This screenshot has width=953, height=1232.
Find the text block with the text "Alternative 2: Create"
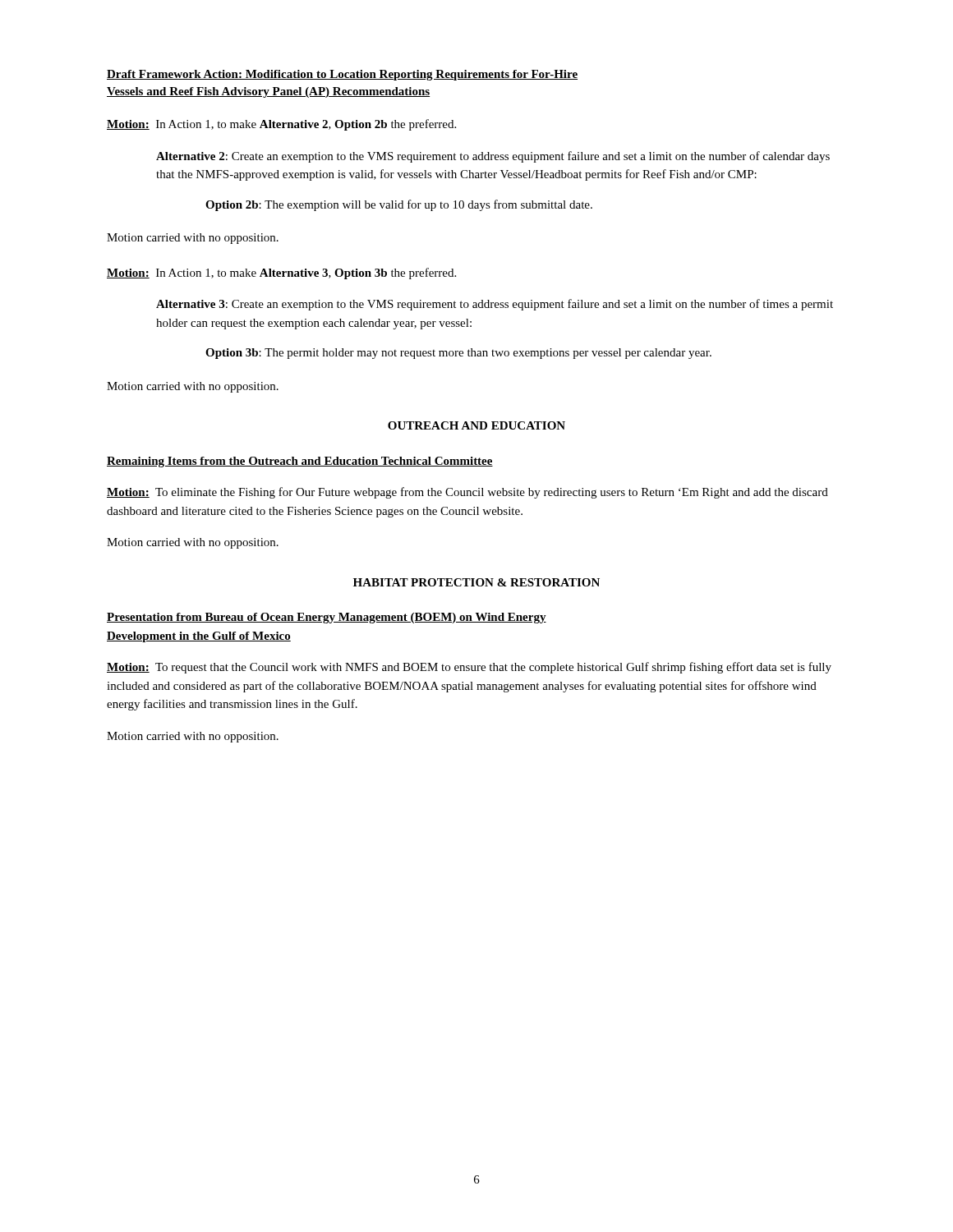493,165
